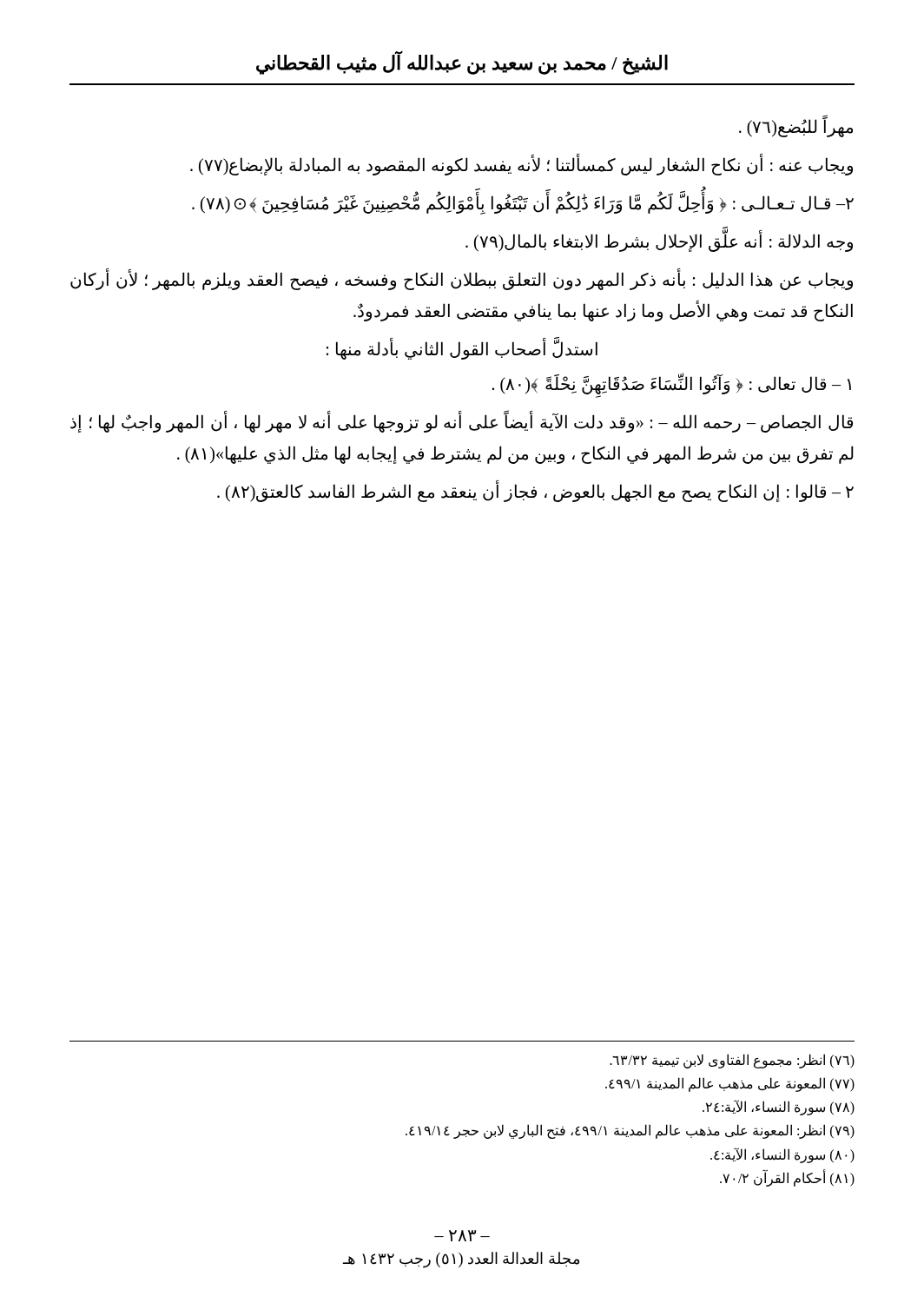This screenshot has width=924, height=1303.
Task: Find the text block starting "وجه الدلالة : أنه علَّق"
Action: click(x=660, y=242)
